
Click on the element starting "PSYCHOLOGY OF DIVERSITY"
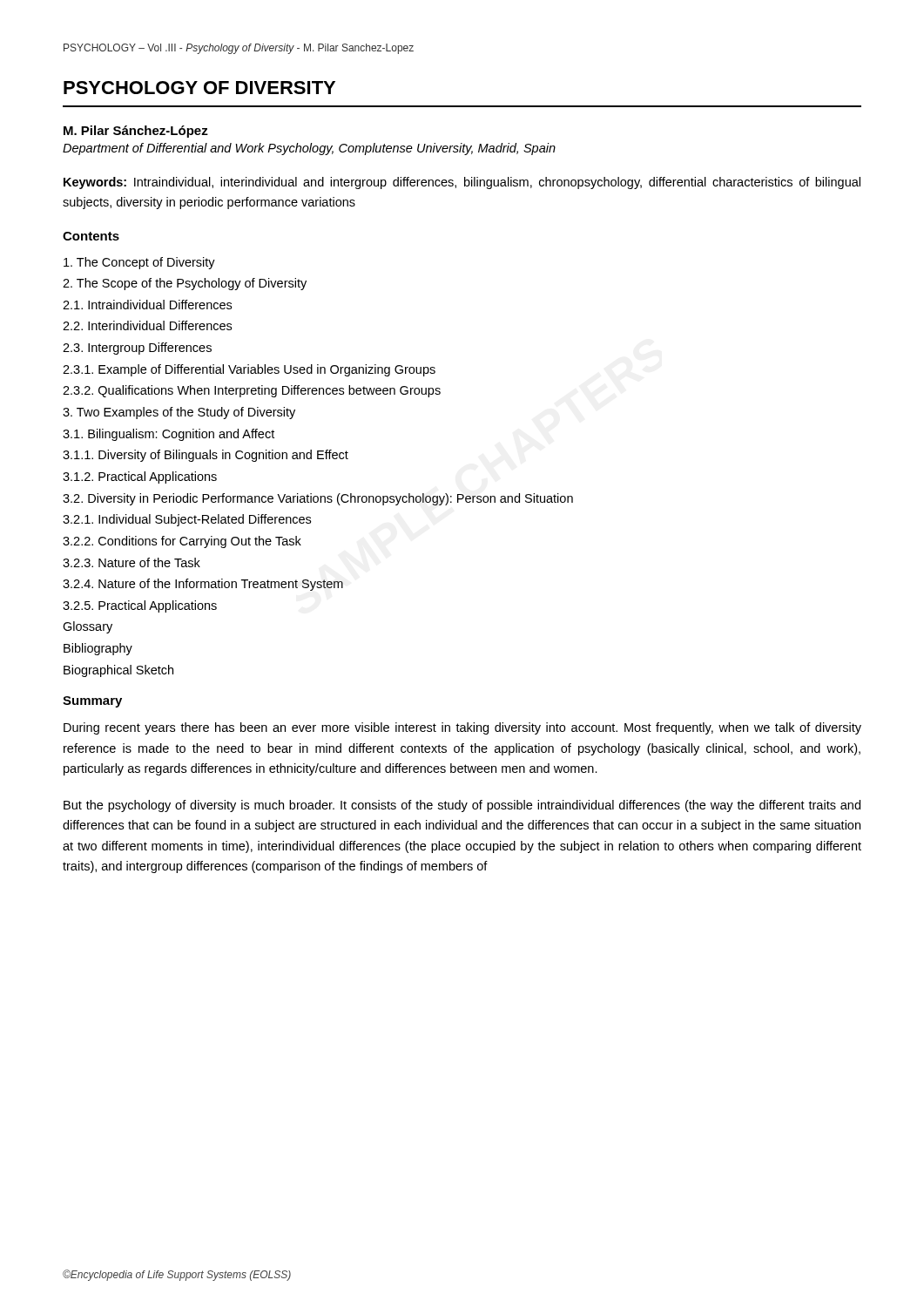(x=199, y=88)
